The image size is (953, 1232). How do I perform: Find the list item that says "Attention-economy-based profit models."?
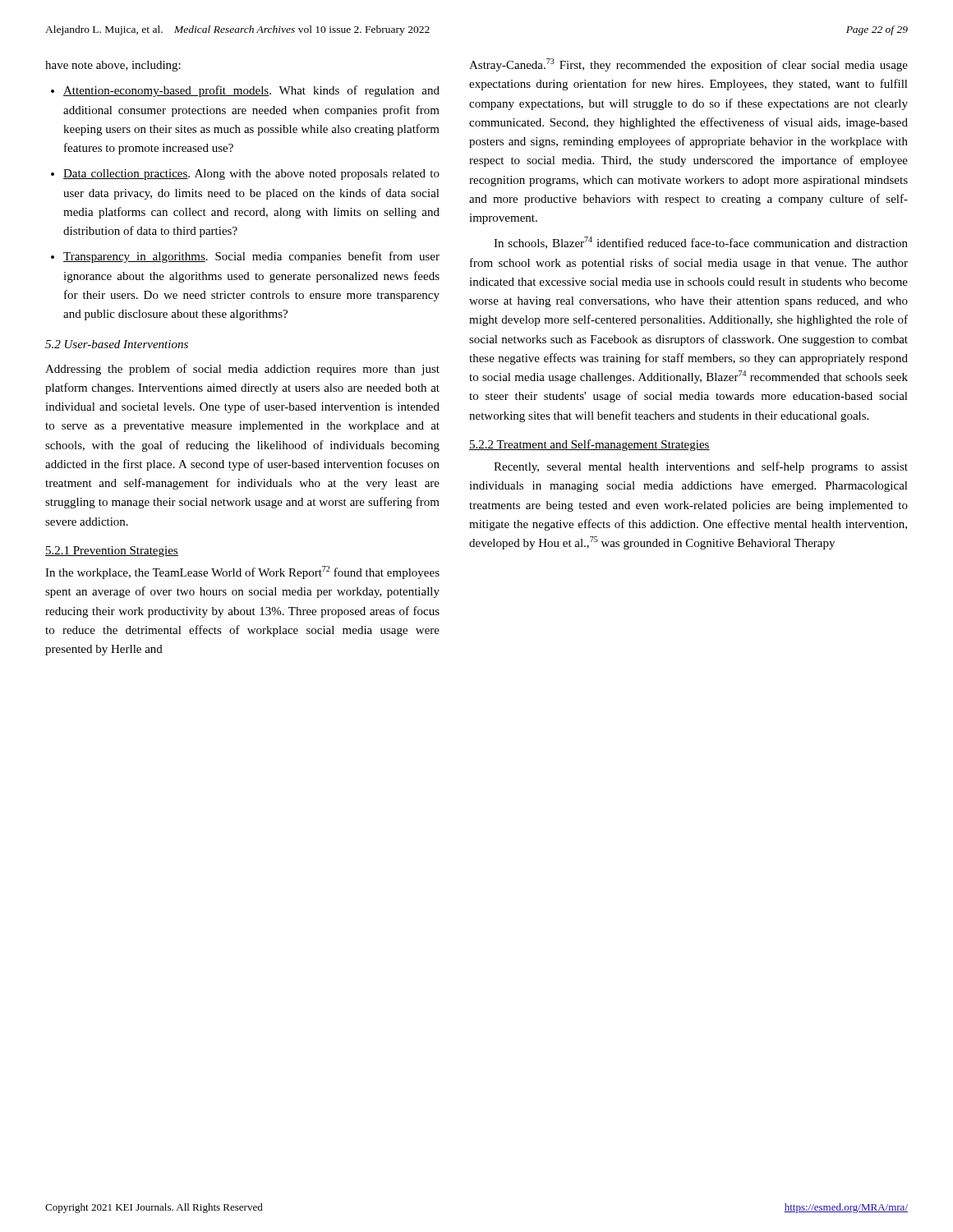click(x=251, y=119)
